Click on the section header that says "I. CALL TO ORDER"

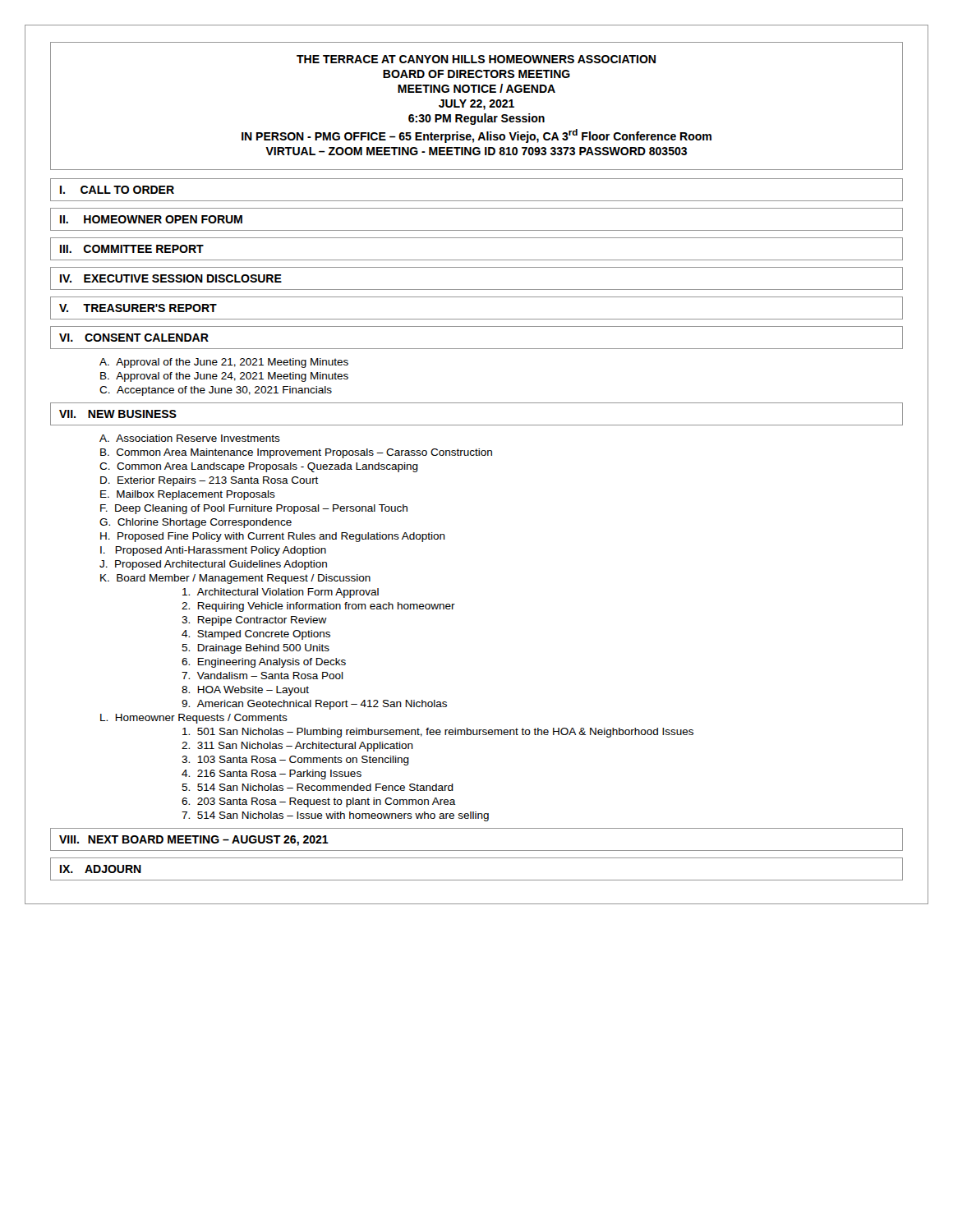(117, 189)
